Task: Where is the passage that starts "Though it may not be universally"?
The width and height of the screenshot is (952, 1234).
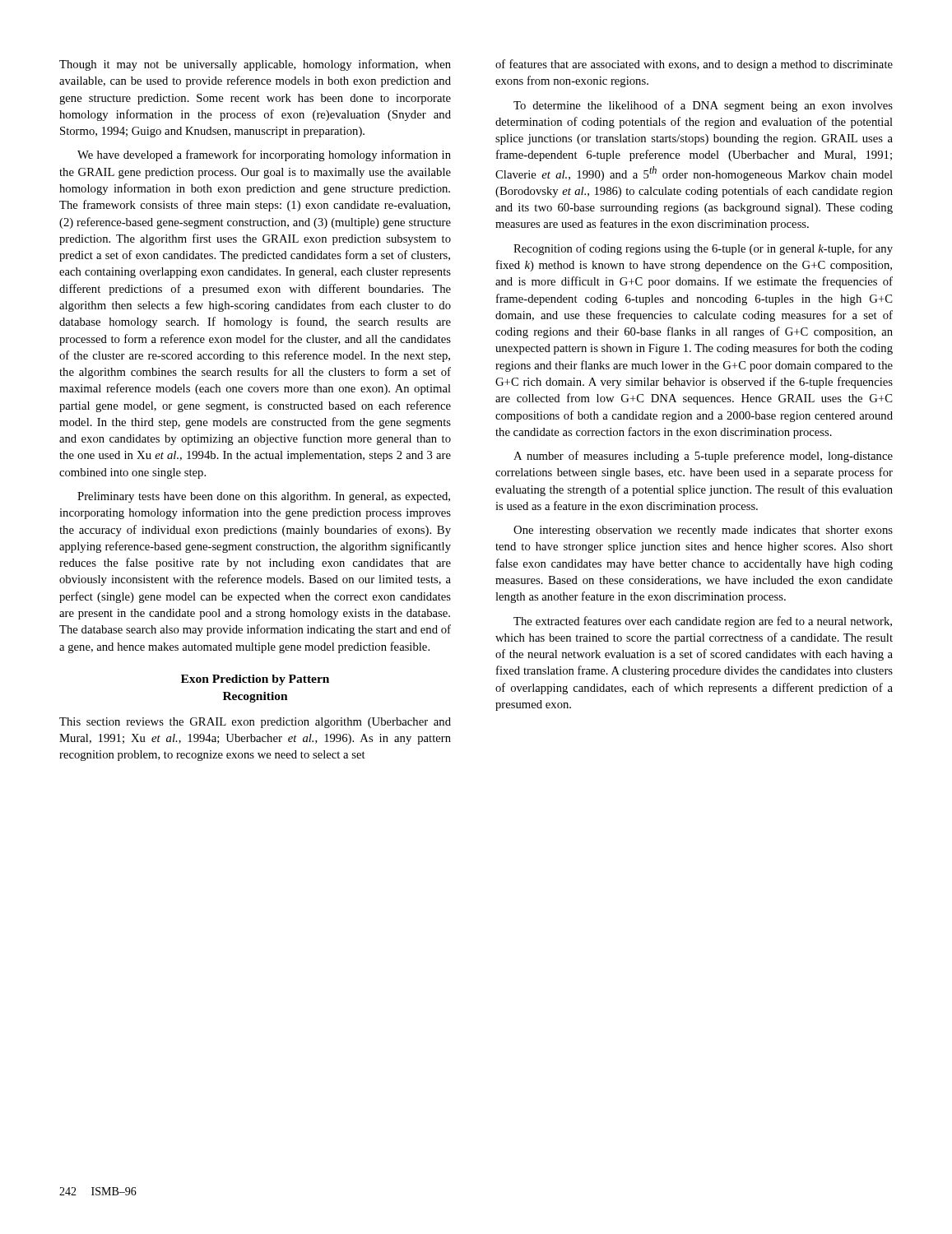Action: pyautogui.click(x=255, y=355)
